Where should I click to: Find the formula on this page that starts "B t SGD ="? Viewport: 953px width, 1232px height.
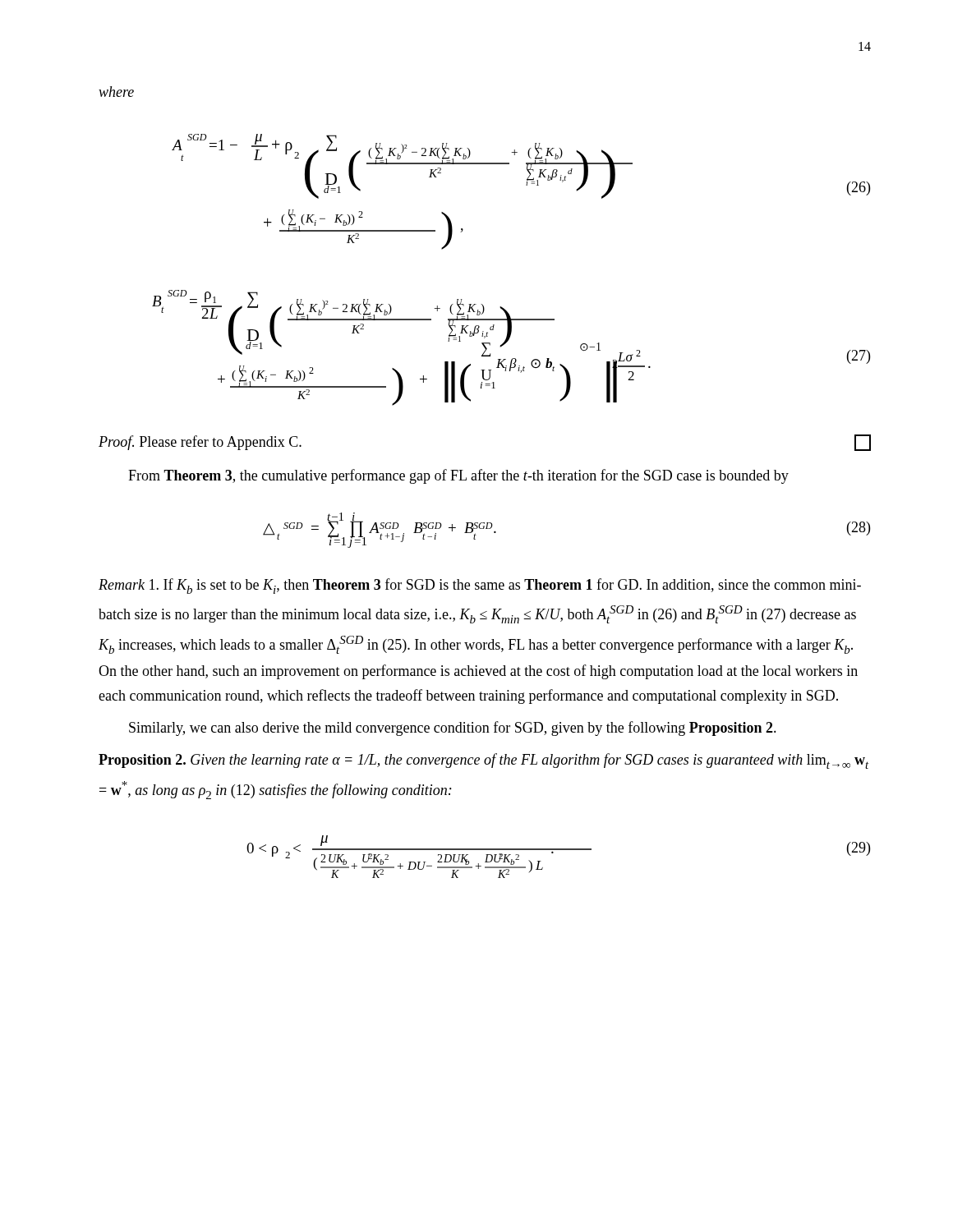(x=485, y=343)
